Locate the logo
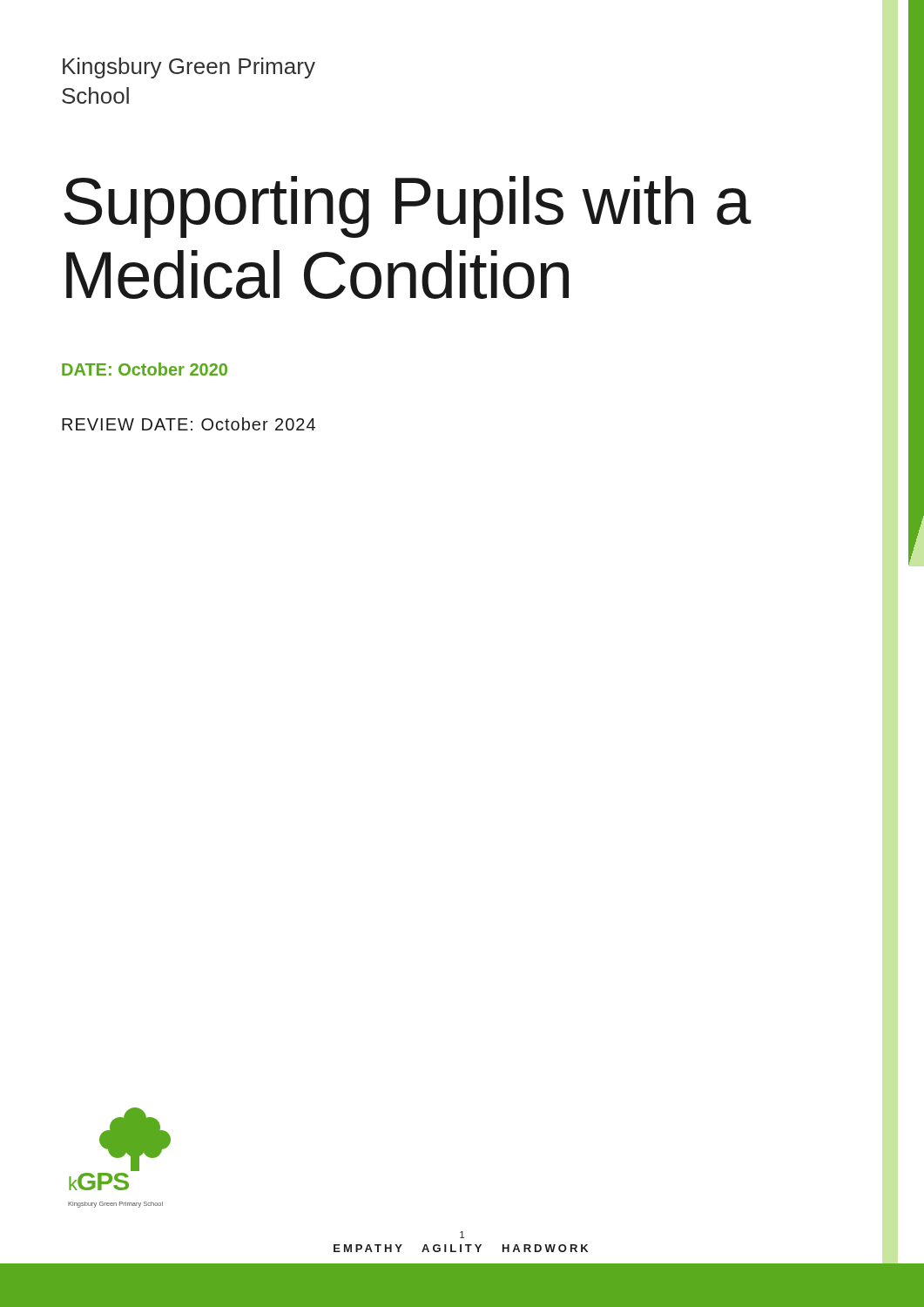Image resolution: width=924 pixels, height=1307 pixels. point(139,1161)
